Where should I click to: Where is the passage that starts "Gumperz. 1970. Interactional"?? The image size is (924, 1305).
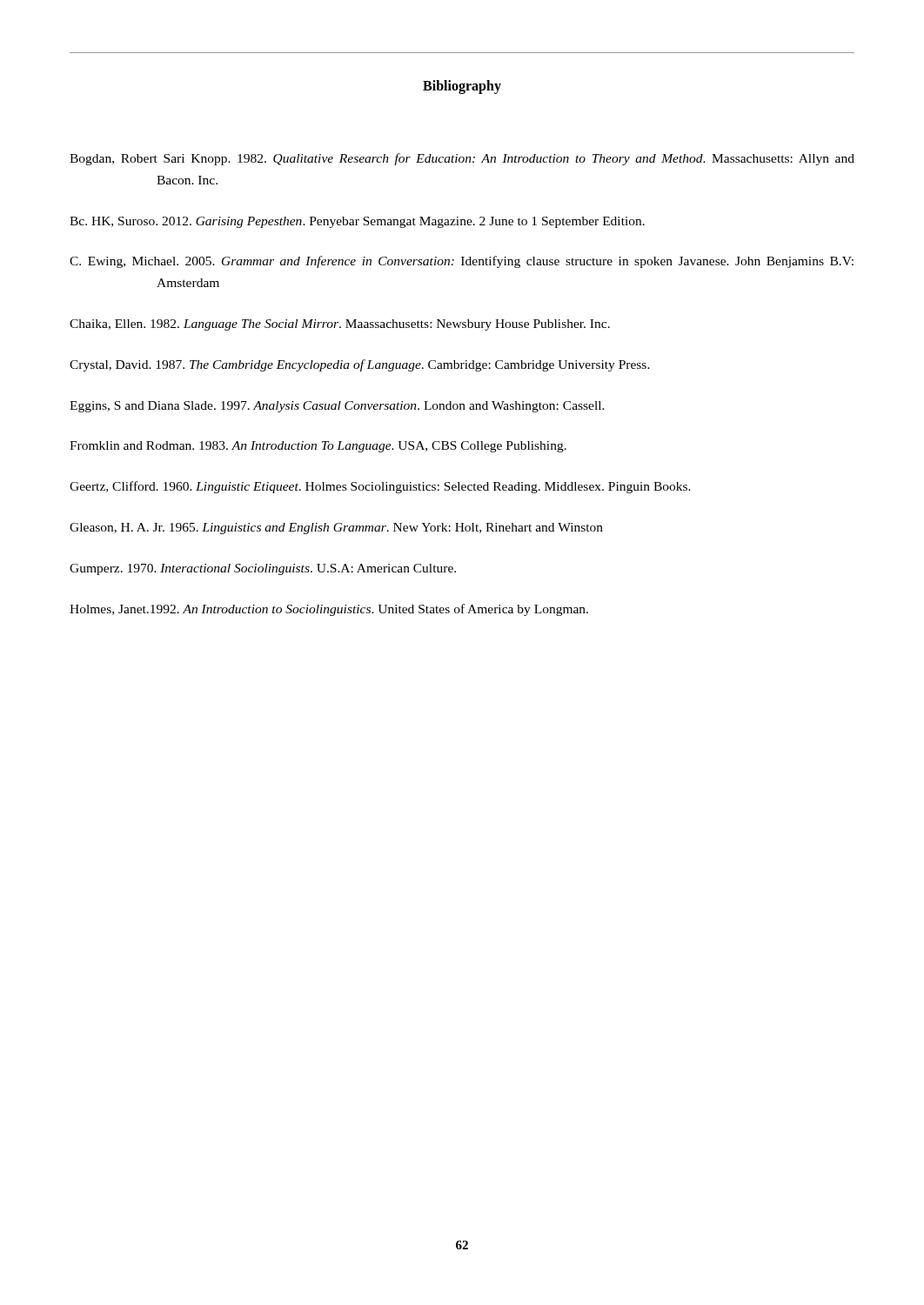tap(263, 567)
